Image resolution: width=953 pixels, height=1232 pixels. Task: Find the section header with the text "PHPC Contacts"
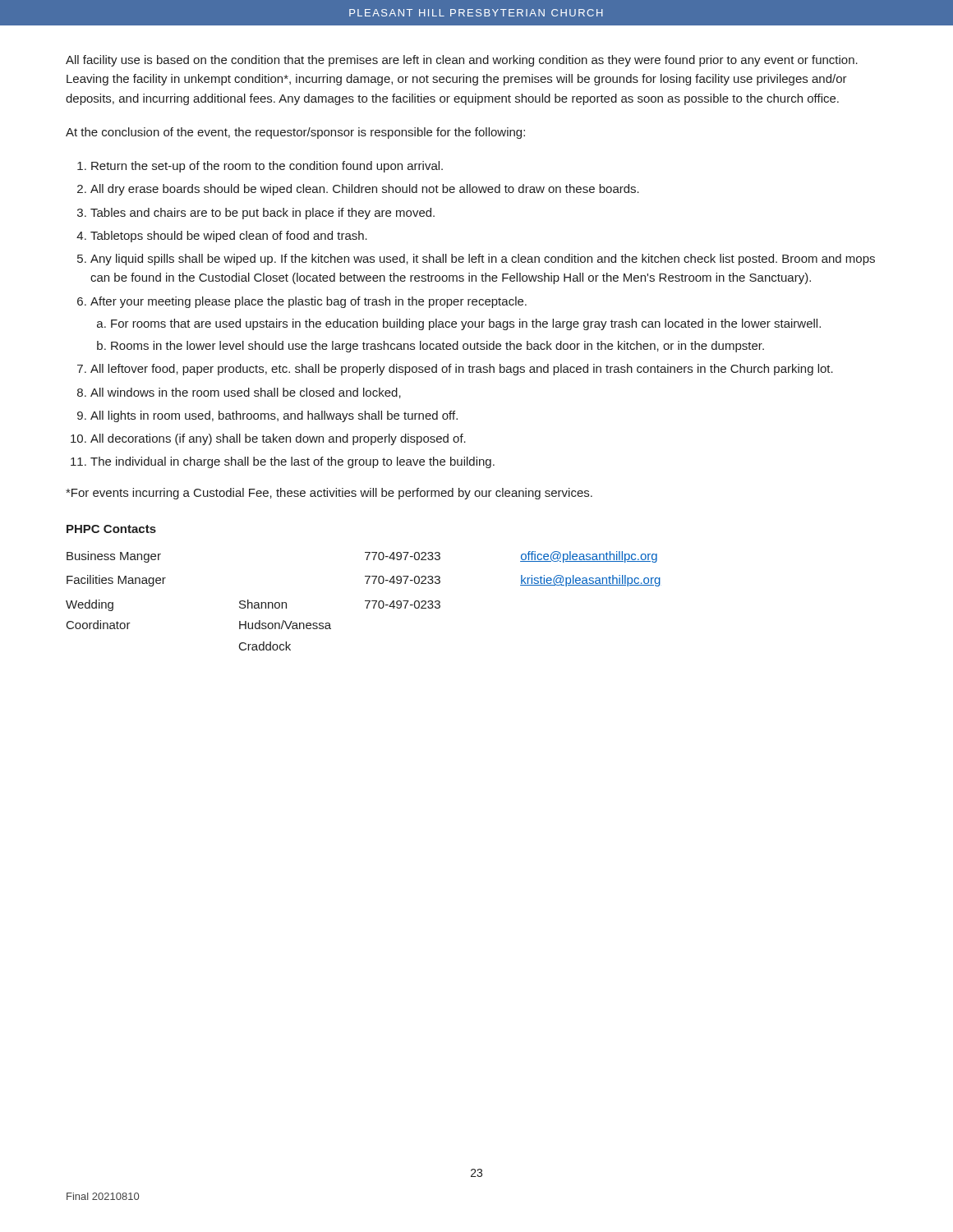tap(111, 528)
